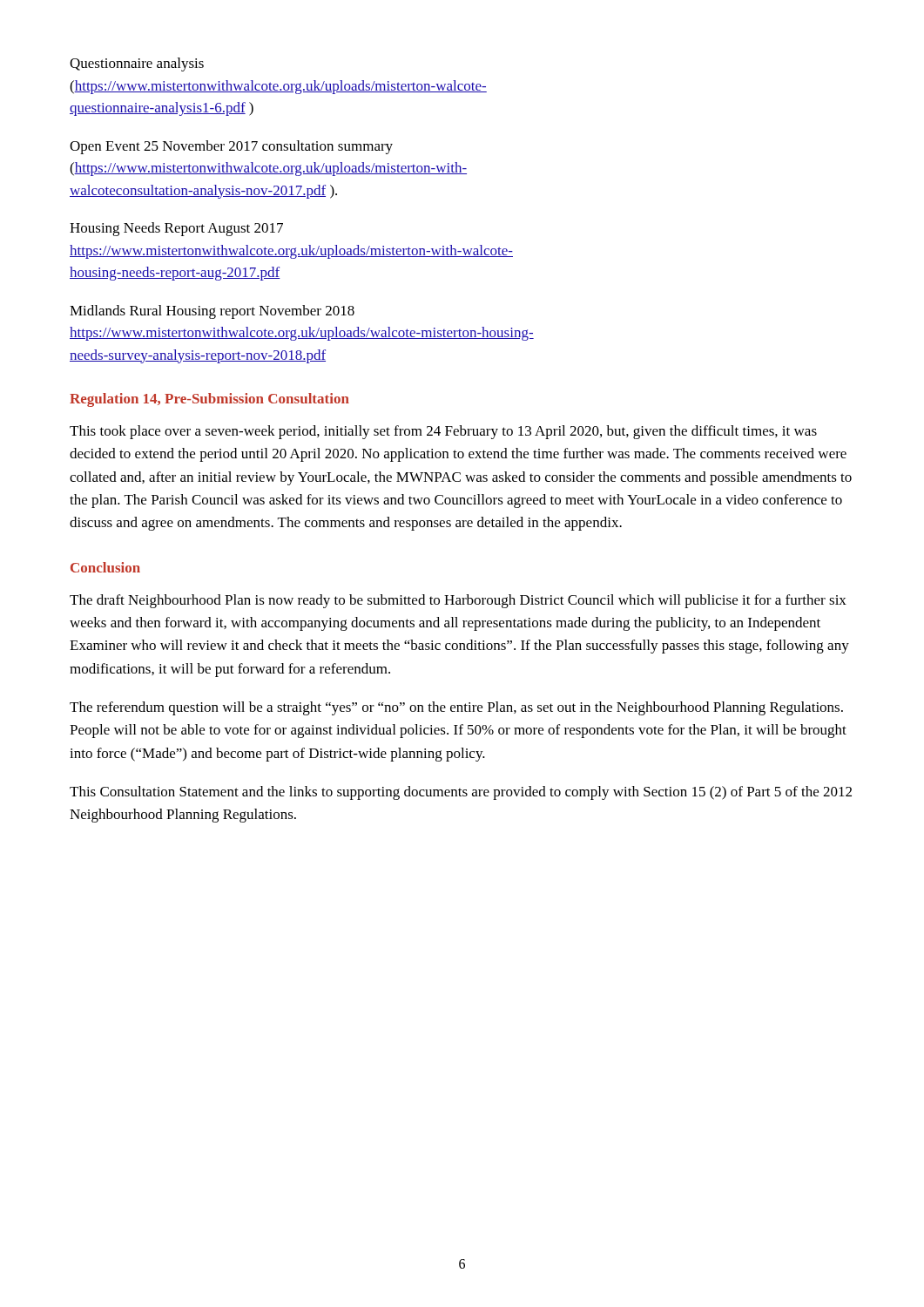Locate the text block that says "The draft Neighbourhood Plan is"

click(459, 634)
